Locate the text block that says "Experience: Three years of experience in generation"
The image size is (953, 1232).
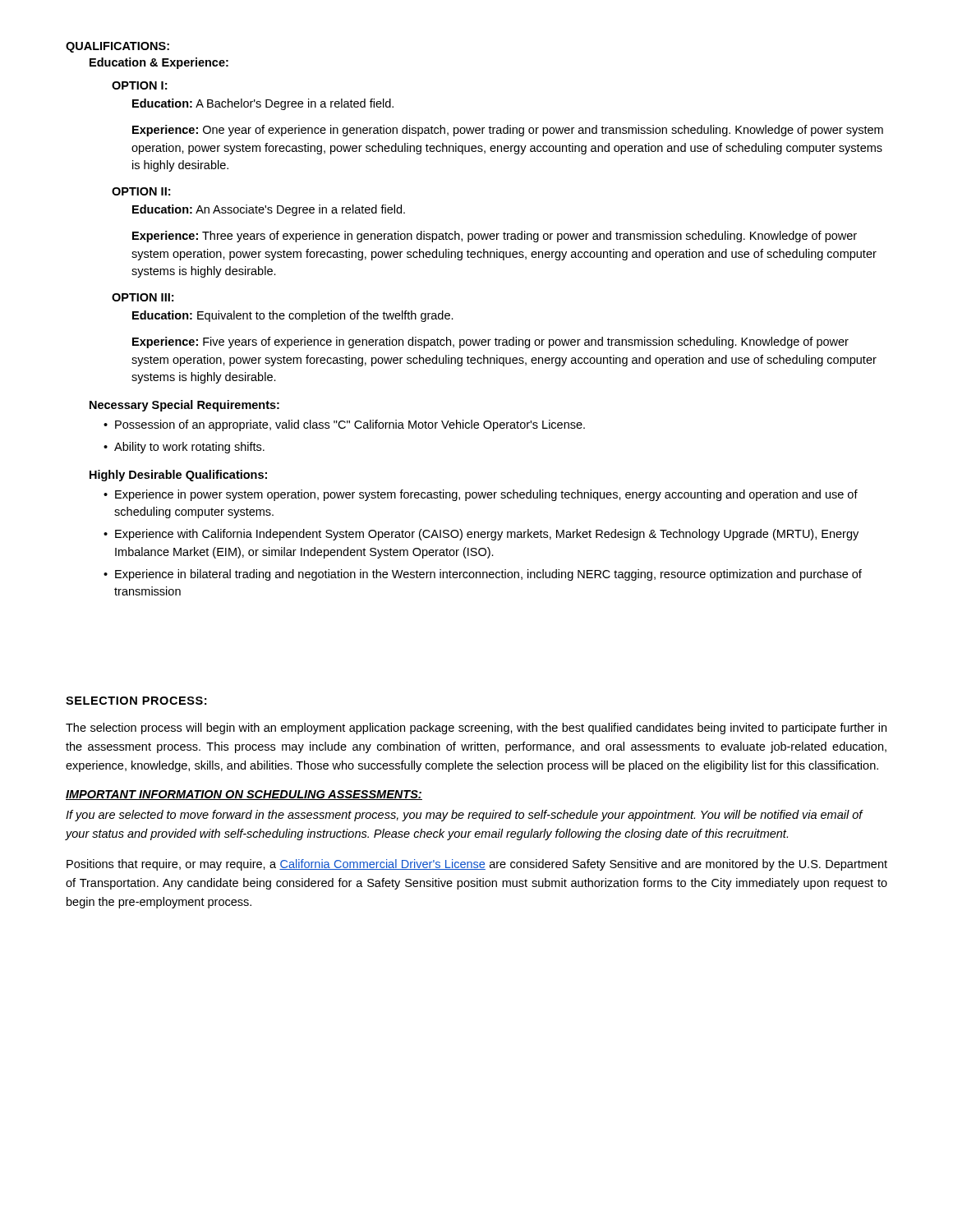[504, 253]
